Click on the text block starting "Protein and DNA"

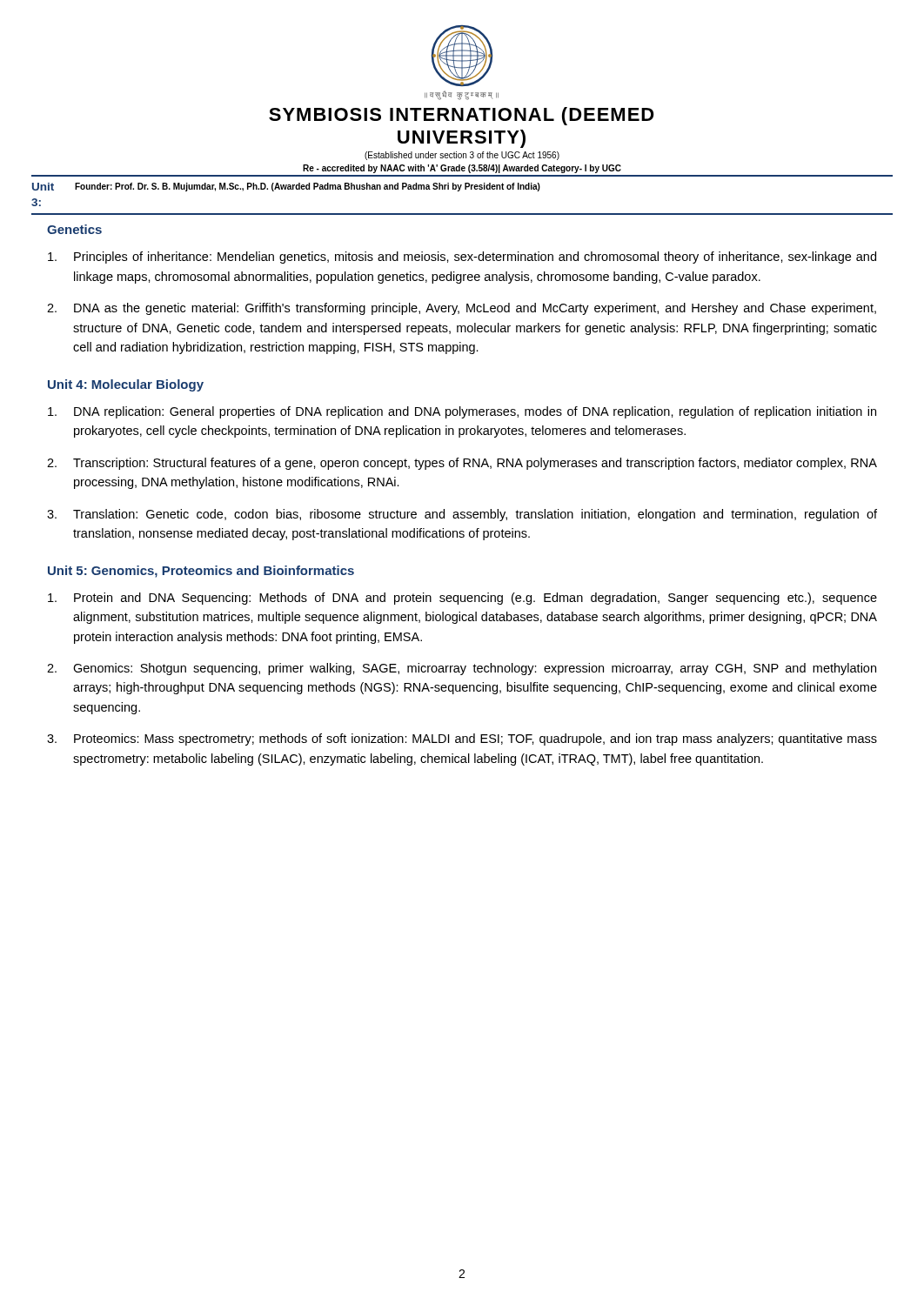pyautogui.click(x=462, y=617)
